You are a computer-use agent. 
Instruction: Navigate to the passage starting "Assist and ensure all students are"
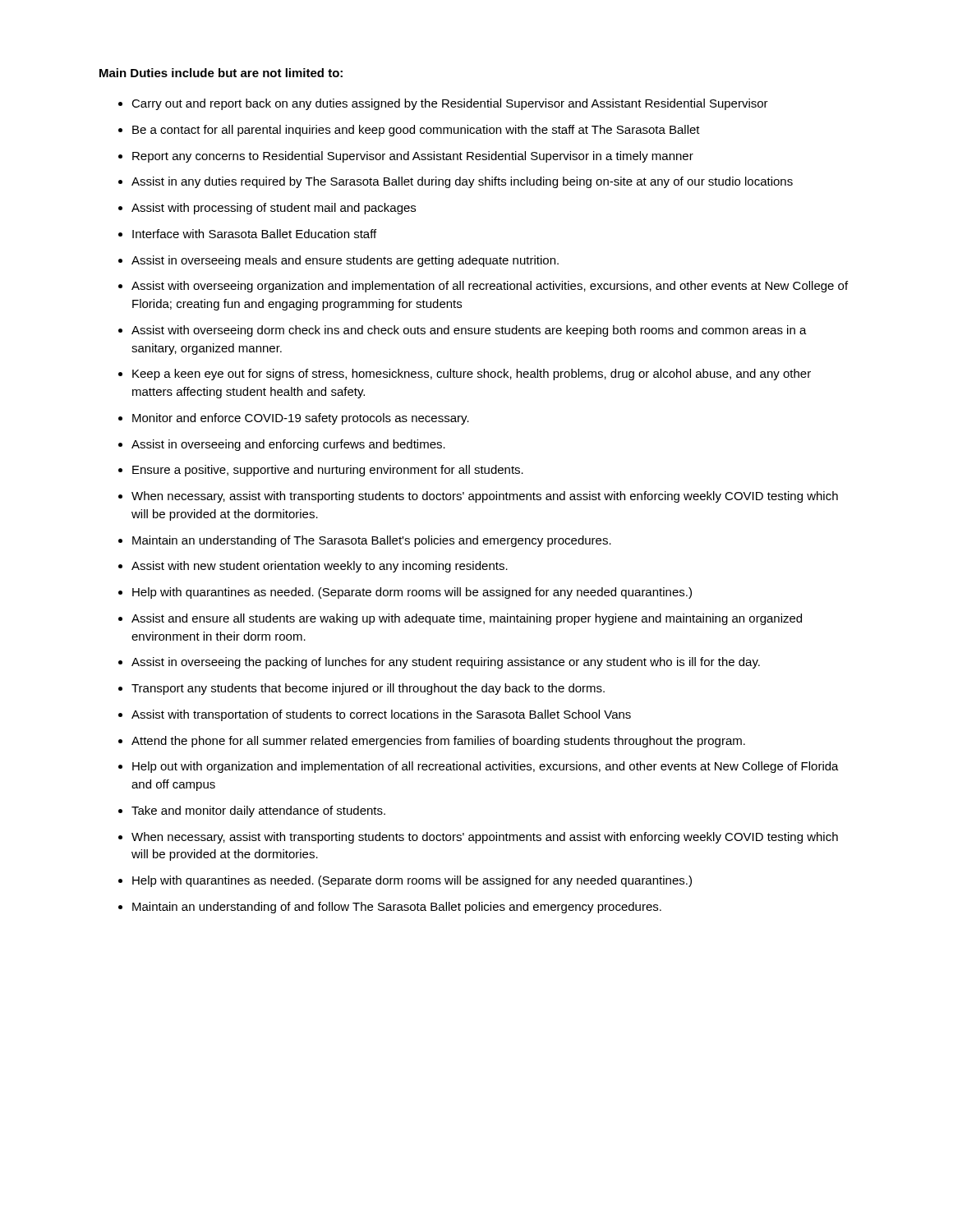467,627
